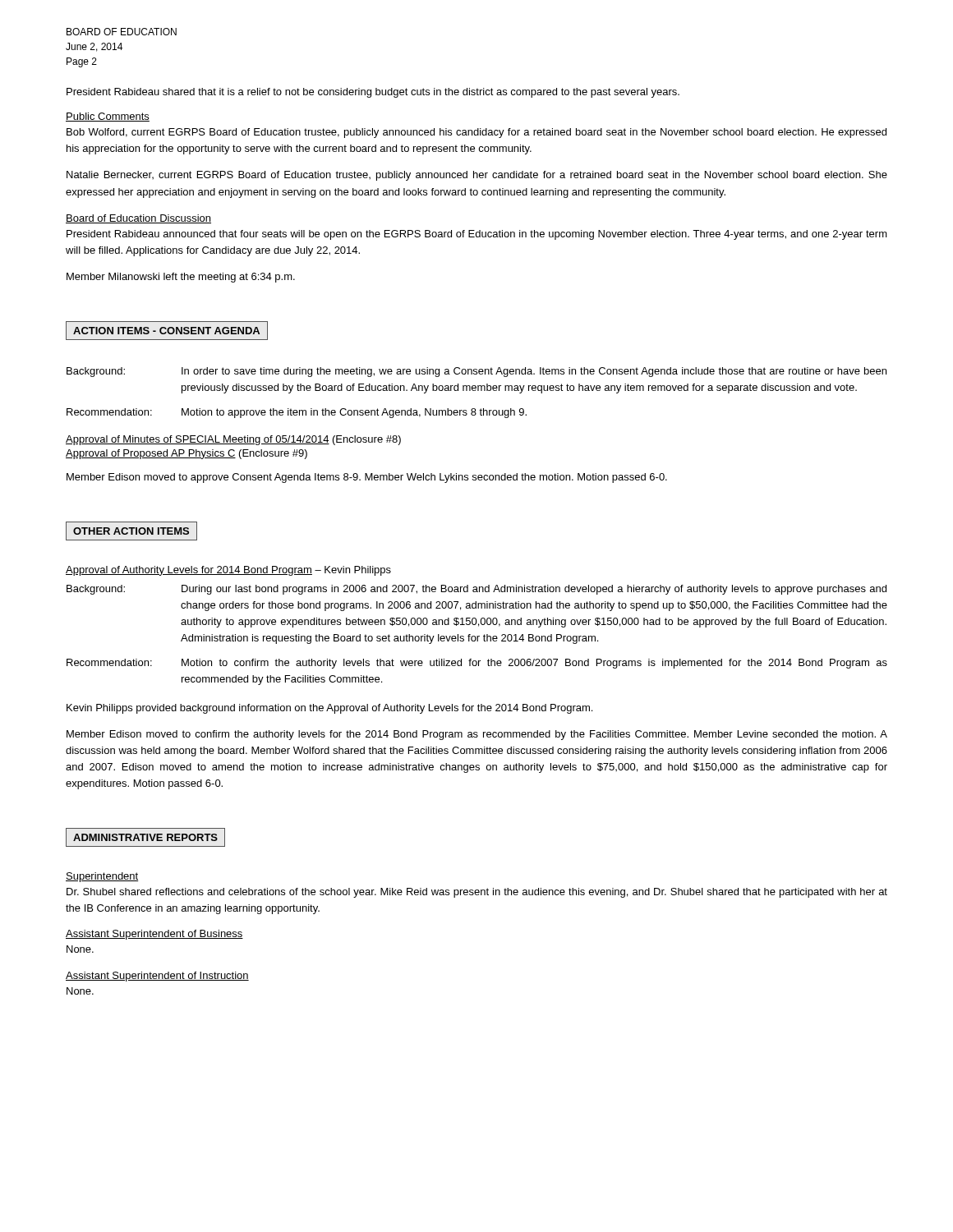
Task: Where does it say "ACTION ITEMS - CONSENT AGENDA"?
Action: tap(167, 331)
